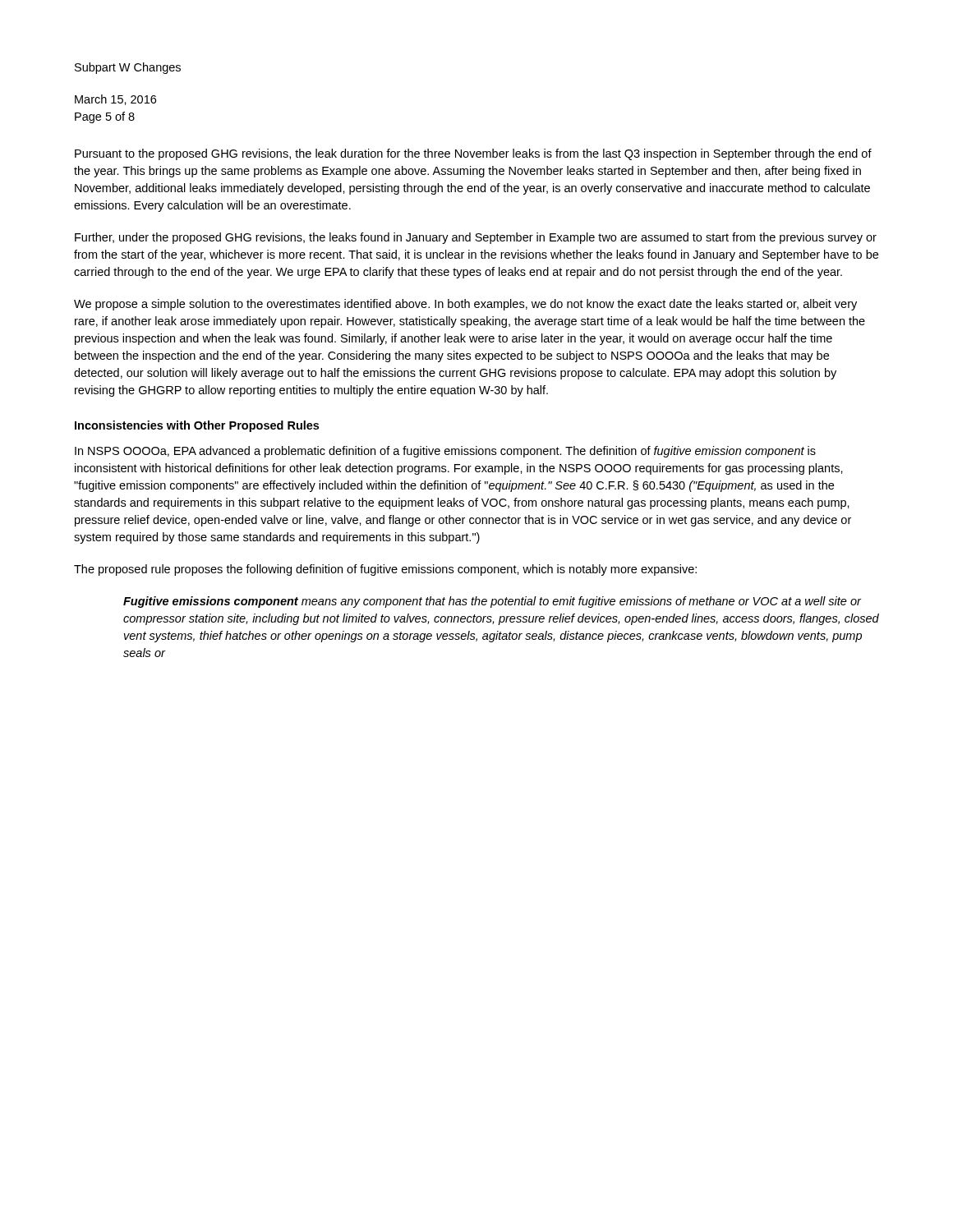Locate the block of text that opens with "The proposed rule proposes the following definition of"

(476, 570)
